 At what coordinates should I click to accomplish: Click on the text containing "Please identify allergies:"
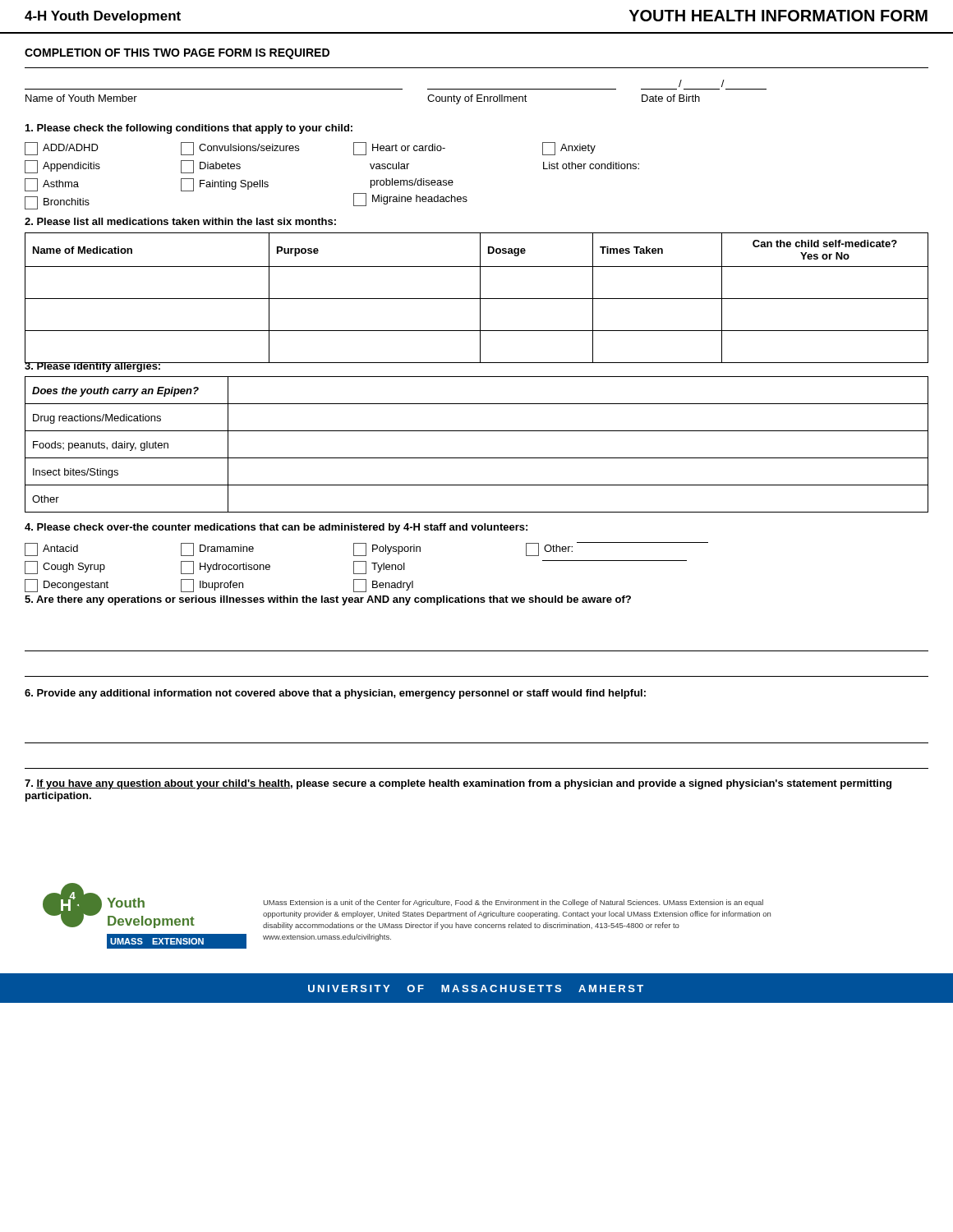pos(93,366)
